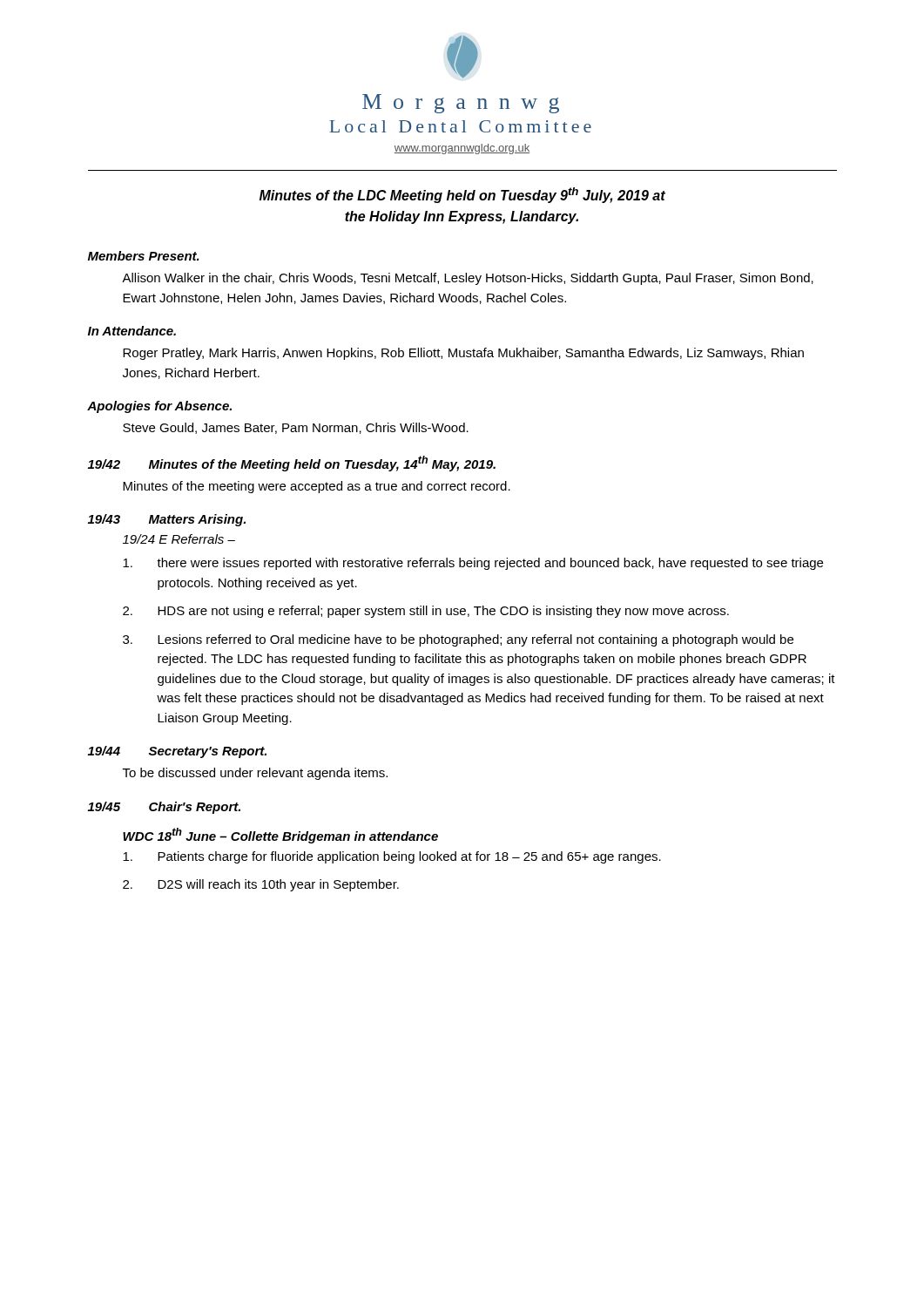Click the passage that begins "2. D2S will reach its 10th"
Image resolution: width=924 pixels, height=1307 pixels.
tap(261, 885)
